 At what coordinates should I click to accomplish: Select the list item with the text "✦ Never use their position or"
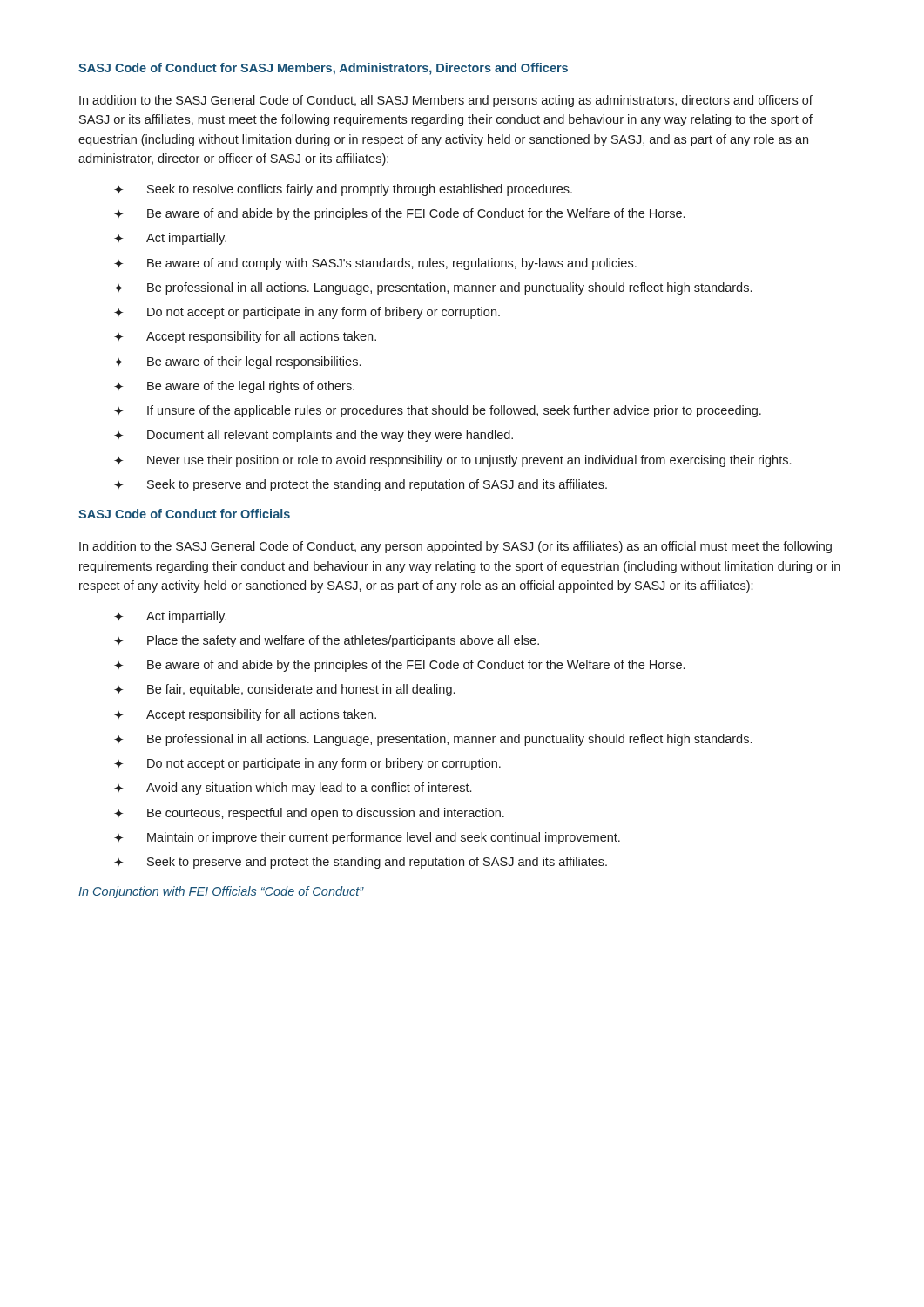(x=479, y=460)
